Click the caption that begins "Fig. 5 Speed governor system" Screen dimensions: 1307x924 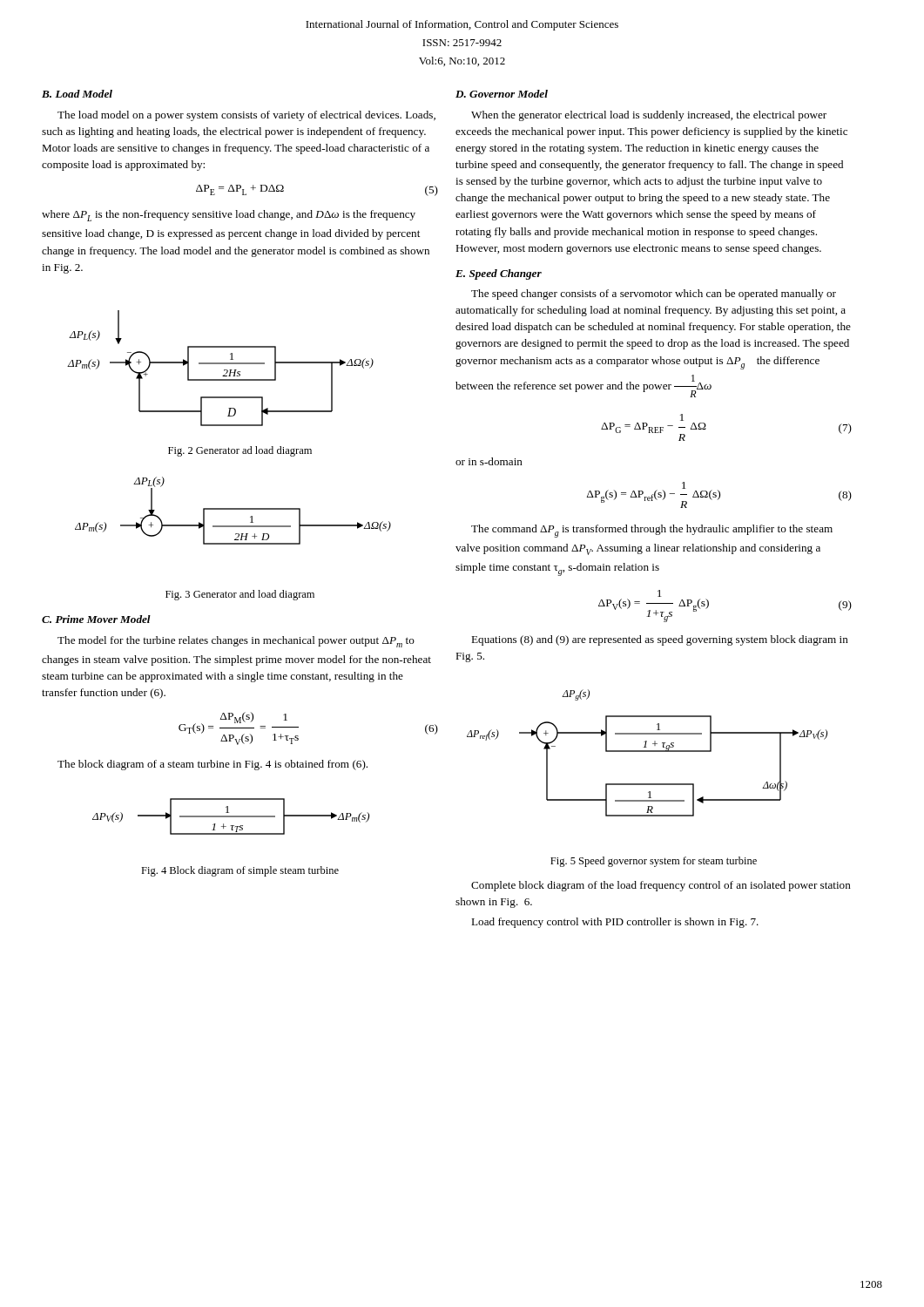[x=654, y=861]
